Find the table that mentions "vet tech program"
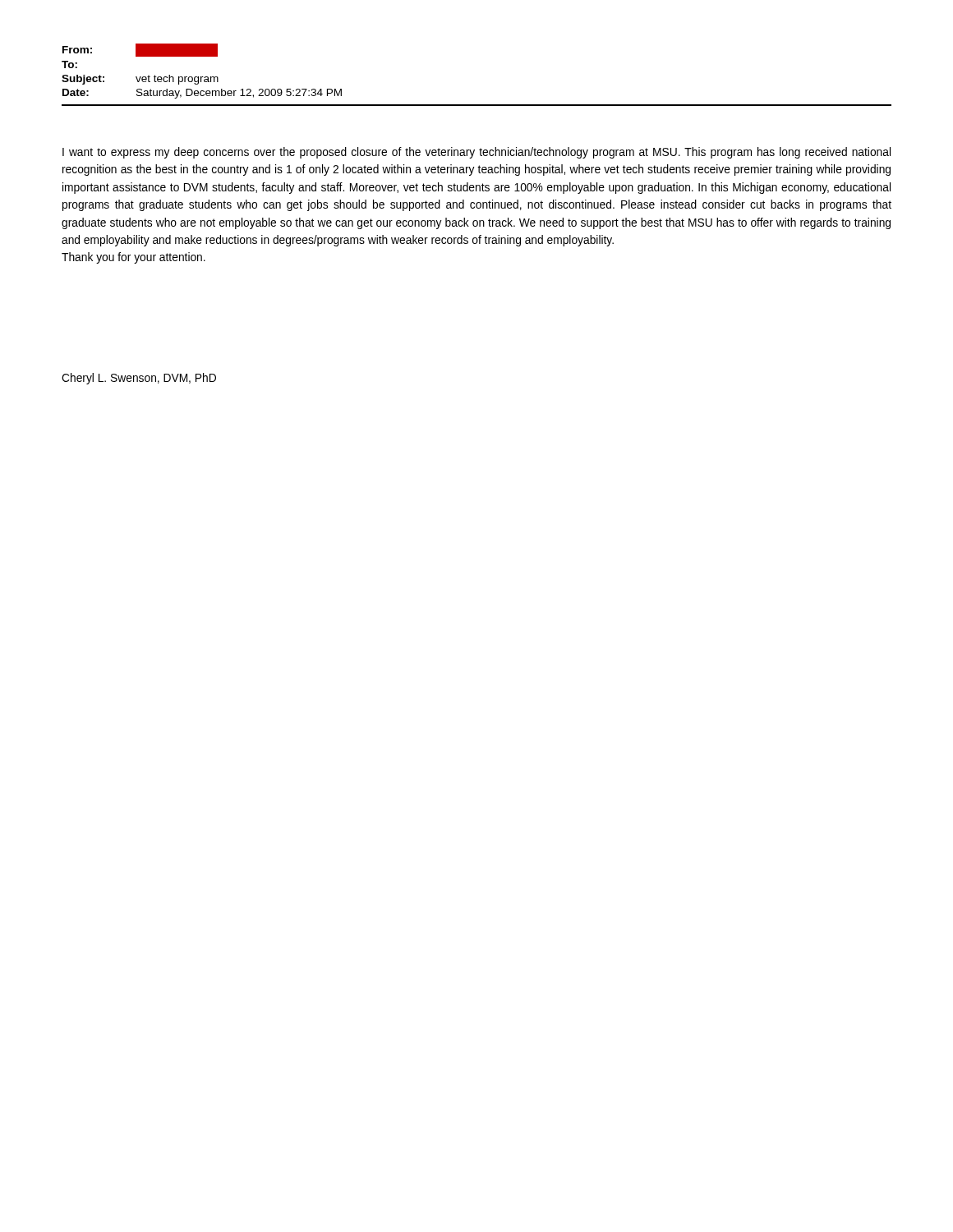Image resolution: width=953 pixels, height=1232 pixels. tap(476, 75)
